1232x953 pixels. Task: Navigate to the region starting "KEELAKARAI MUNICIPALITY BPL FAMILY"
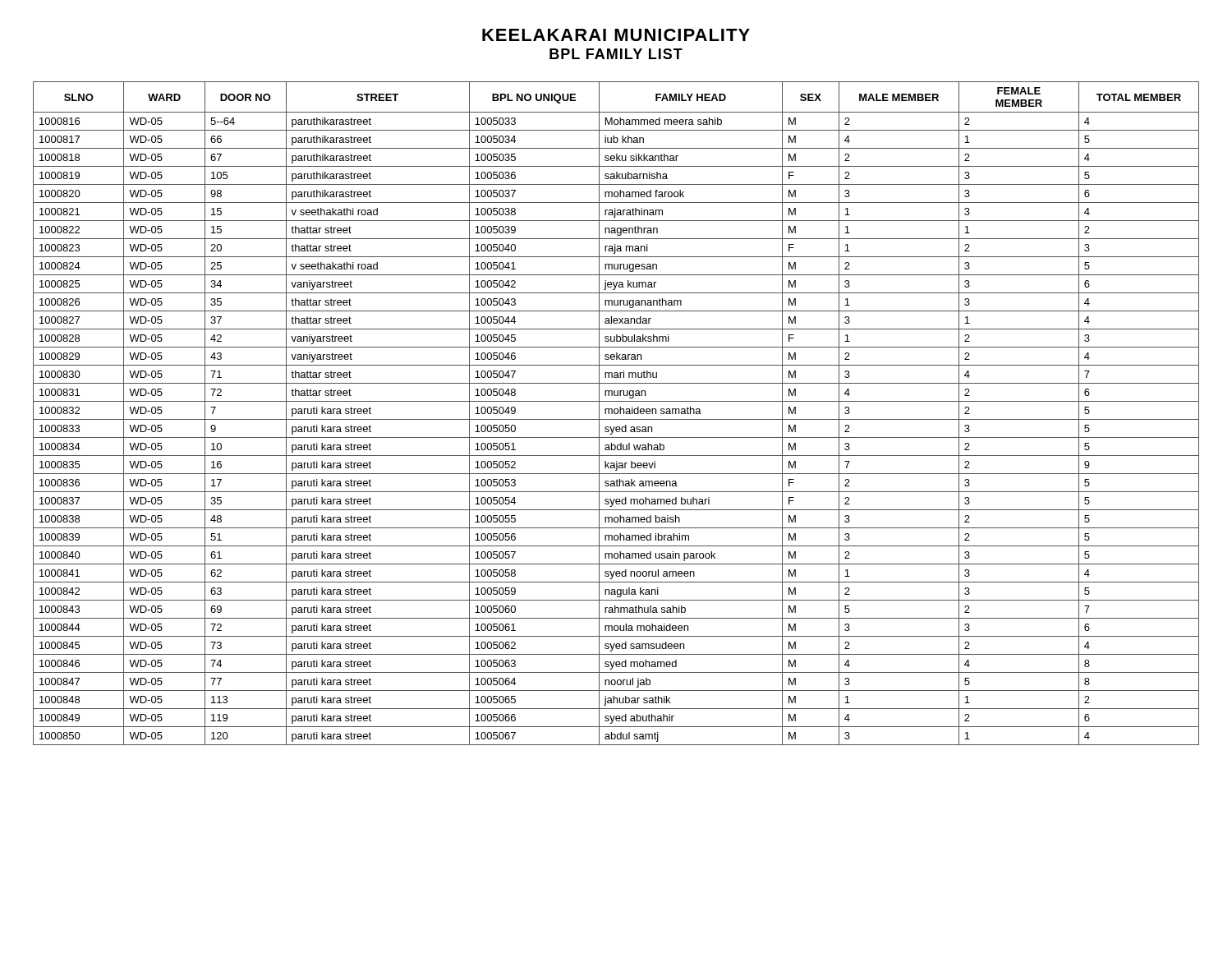coord(616,44)
